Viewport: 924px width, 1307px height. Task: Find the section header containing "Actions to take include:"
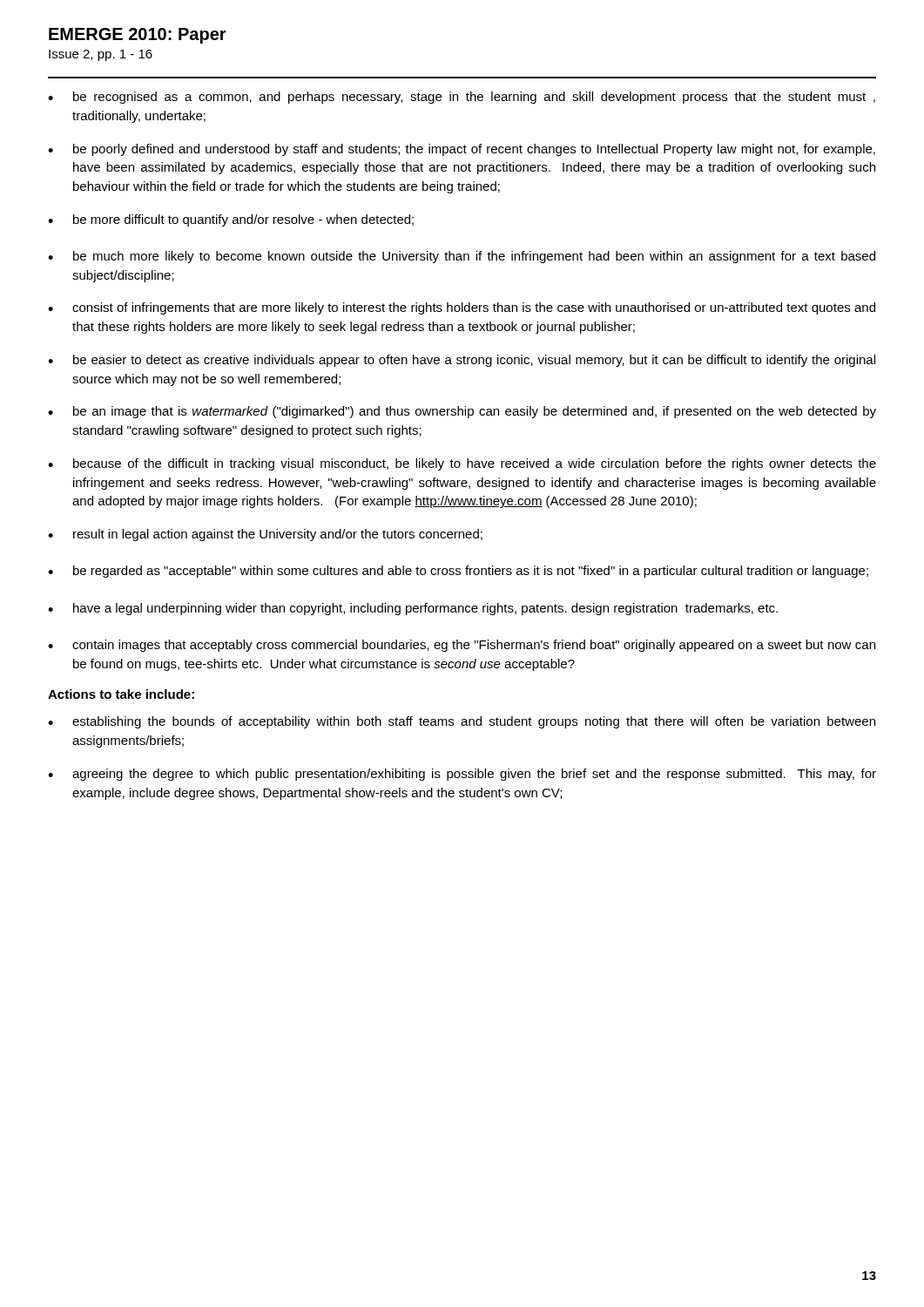122,694
